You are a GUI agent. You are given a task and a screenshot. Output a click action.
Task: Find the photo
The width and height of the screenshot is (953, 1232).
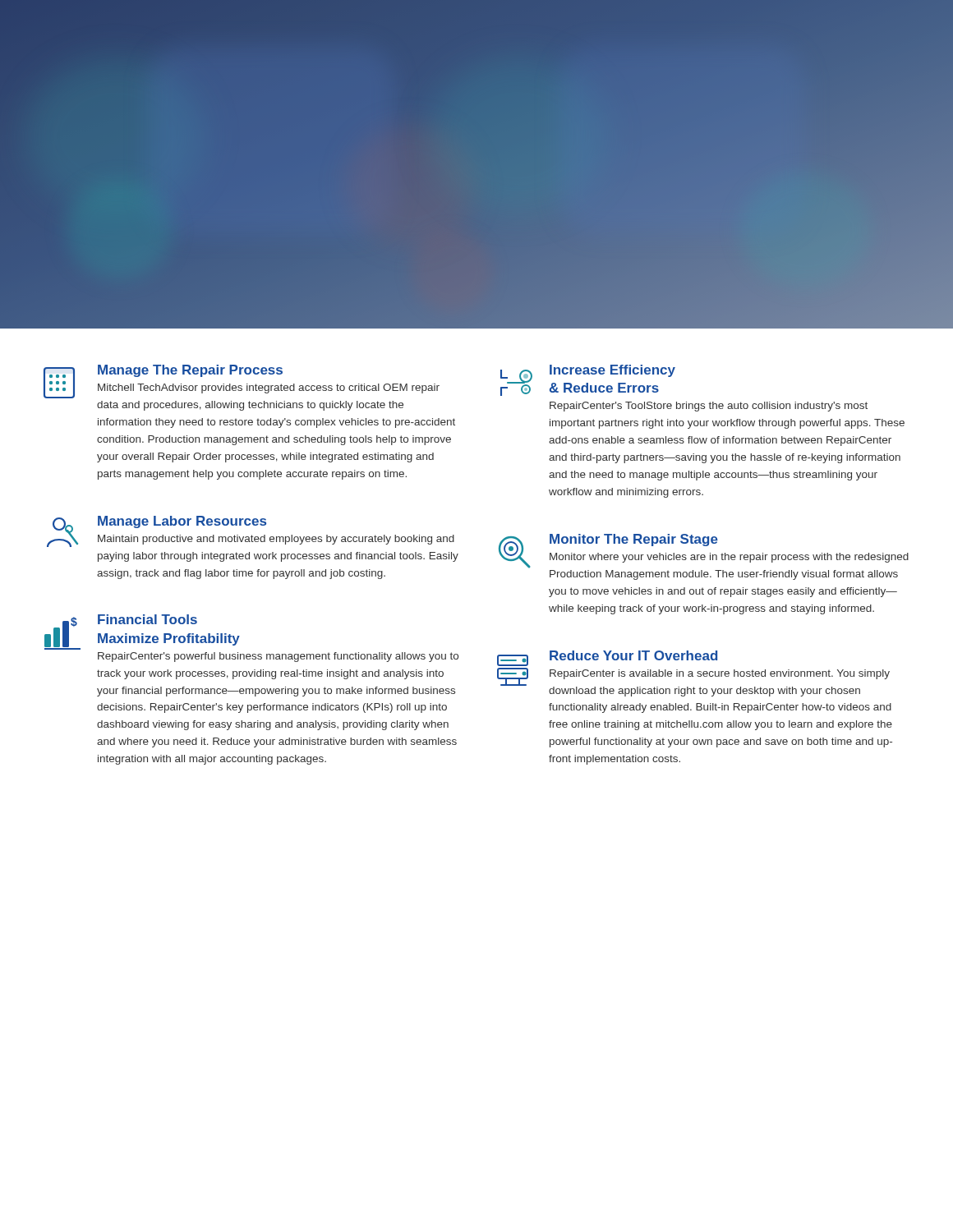pyautogui.click(x=476, y=164)
